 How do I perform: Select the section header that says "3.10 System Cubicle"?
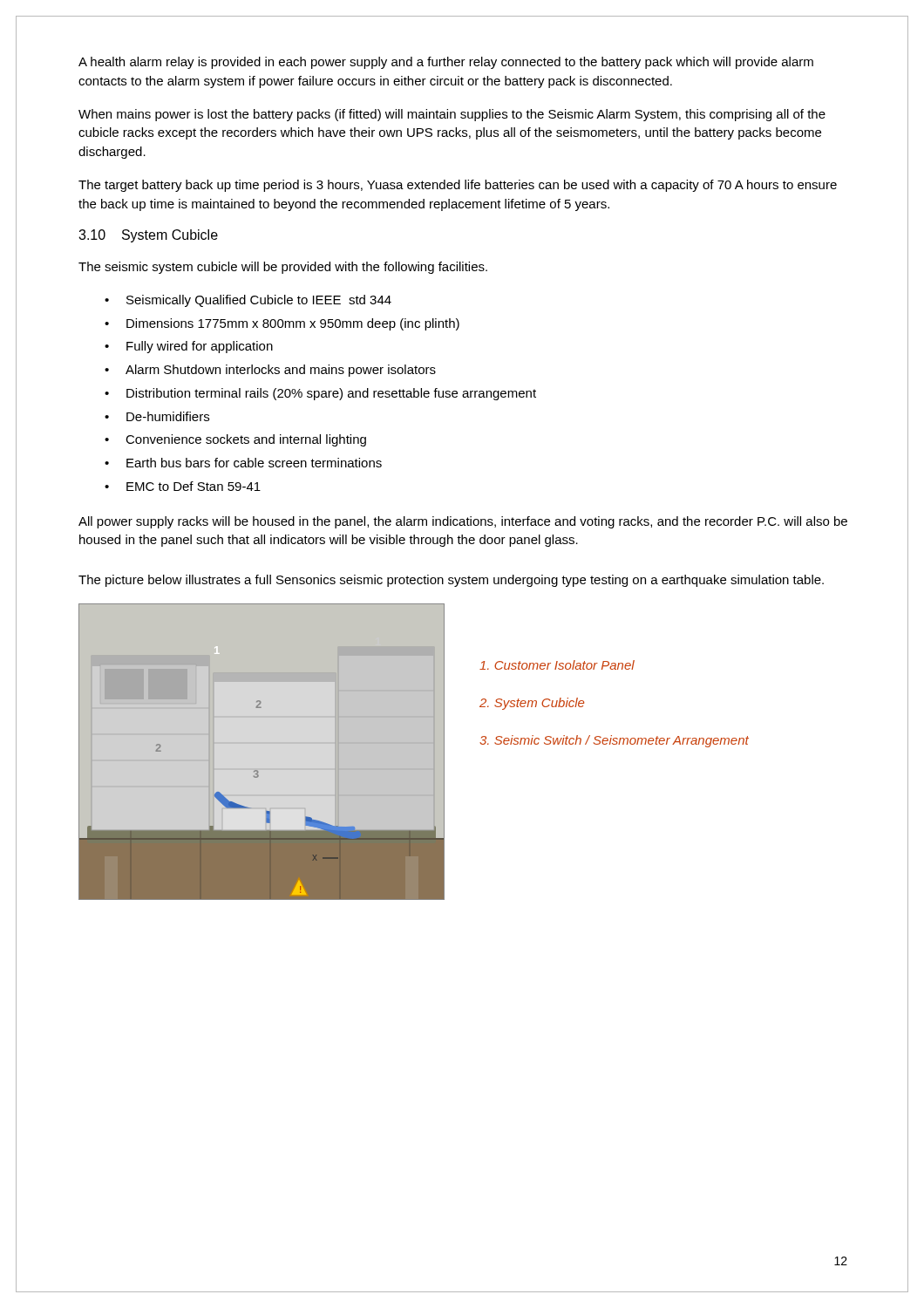(148, 235)
